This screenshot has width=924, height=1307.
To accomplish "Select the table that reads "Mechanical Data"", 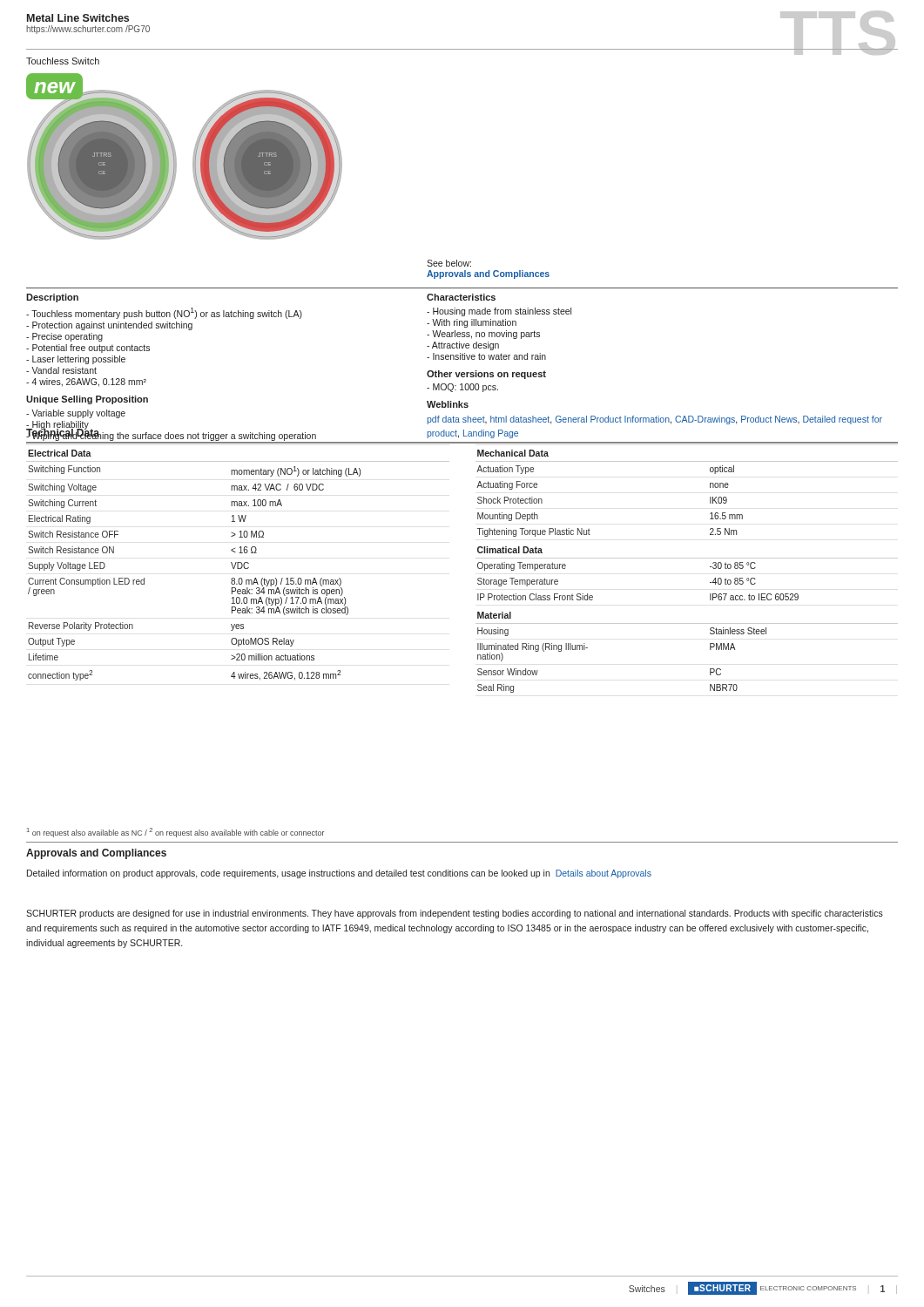I will click(686, 570).
